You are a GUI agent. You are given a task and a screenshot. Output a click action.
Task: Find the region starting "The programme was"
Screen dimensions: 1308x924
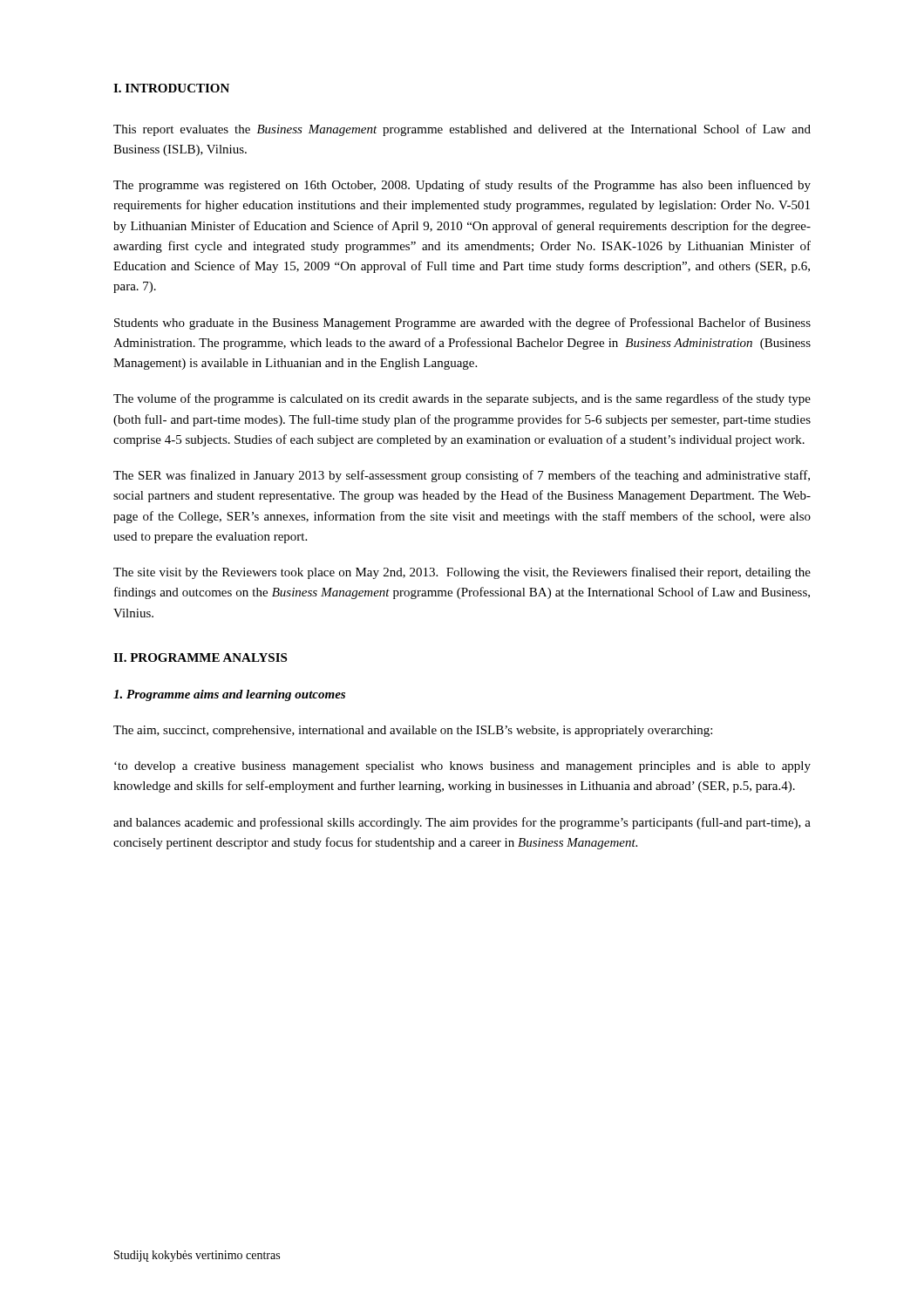462,236
